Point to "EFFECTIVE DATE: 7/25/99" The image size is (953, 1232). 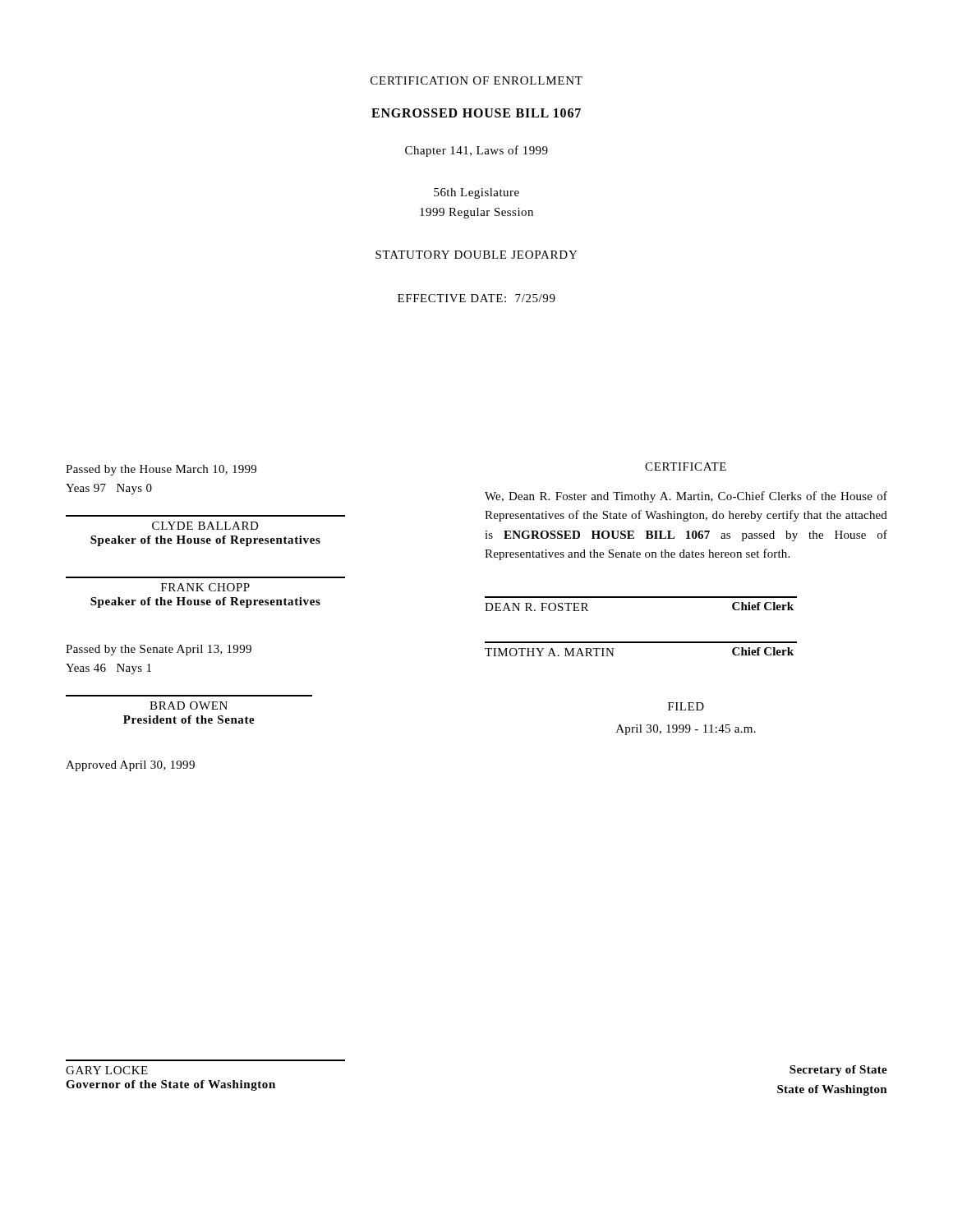[x=476, y=298]
